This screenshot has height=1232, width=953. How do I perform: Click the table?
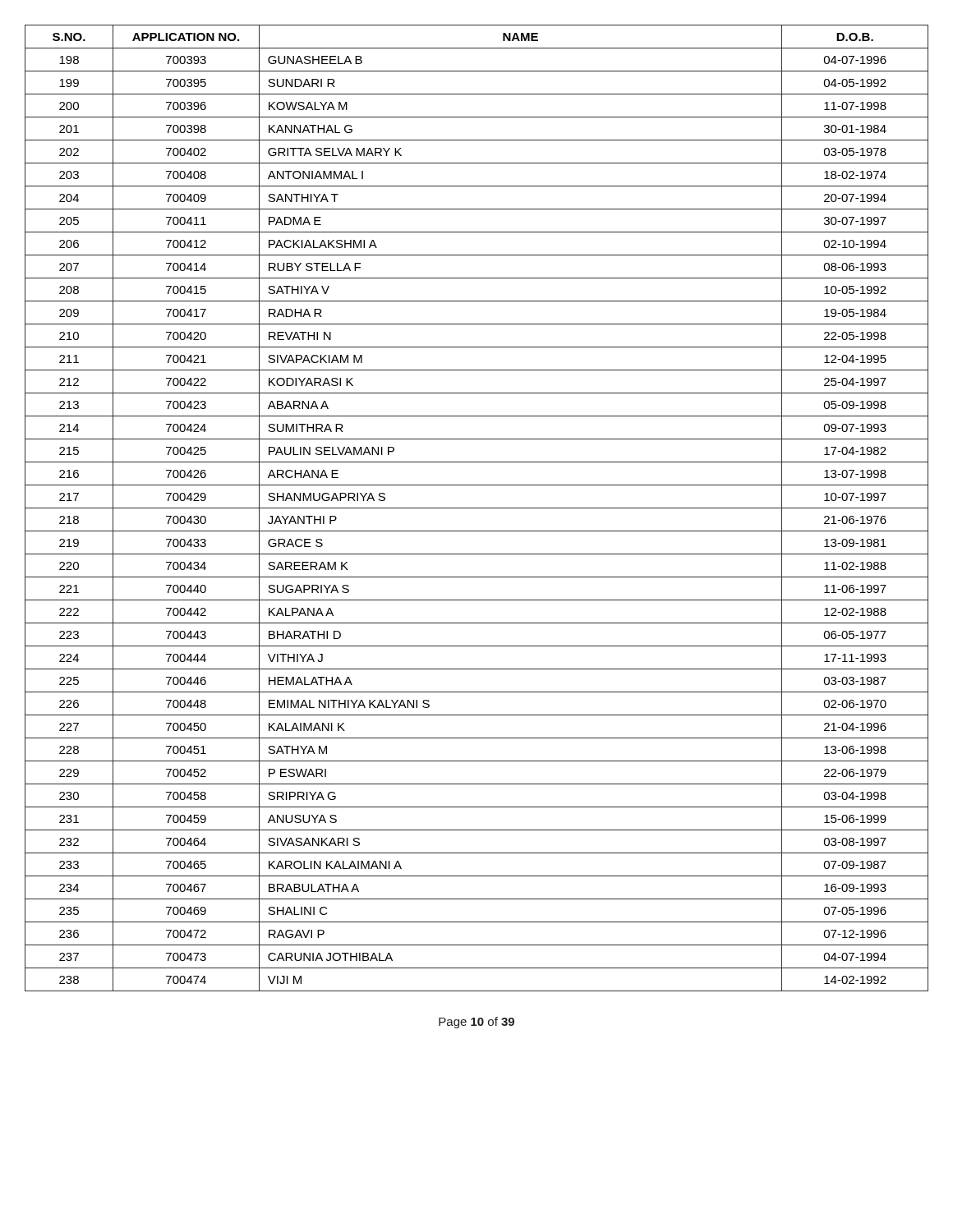tap(476, 508)
